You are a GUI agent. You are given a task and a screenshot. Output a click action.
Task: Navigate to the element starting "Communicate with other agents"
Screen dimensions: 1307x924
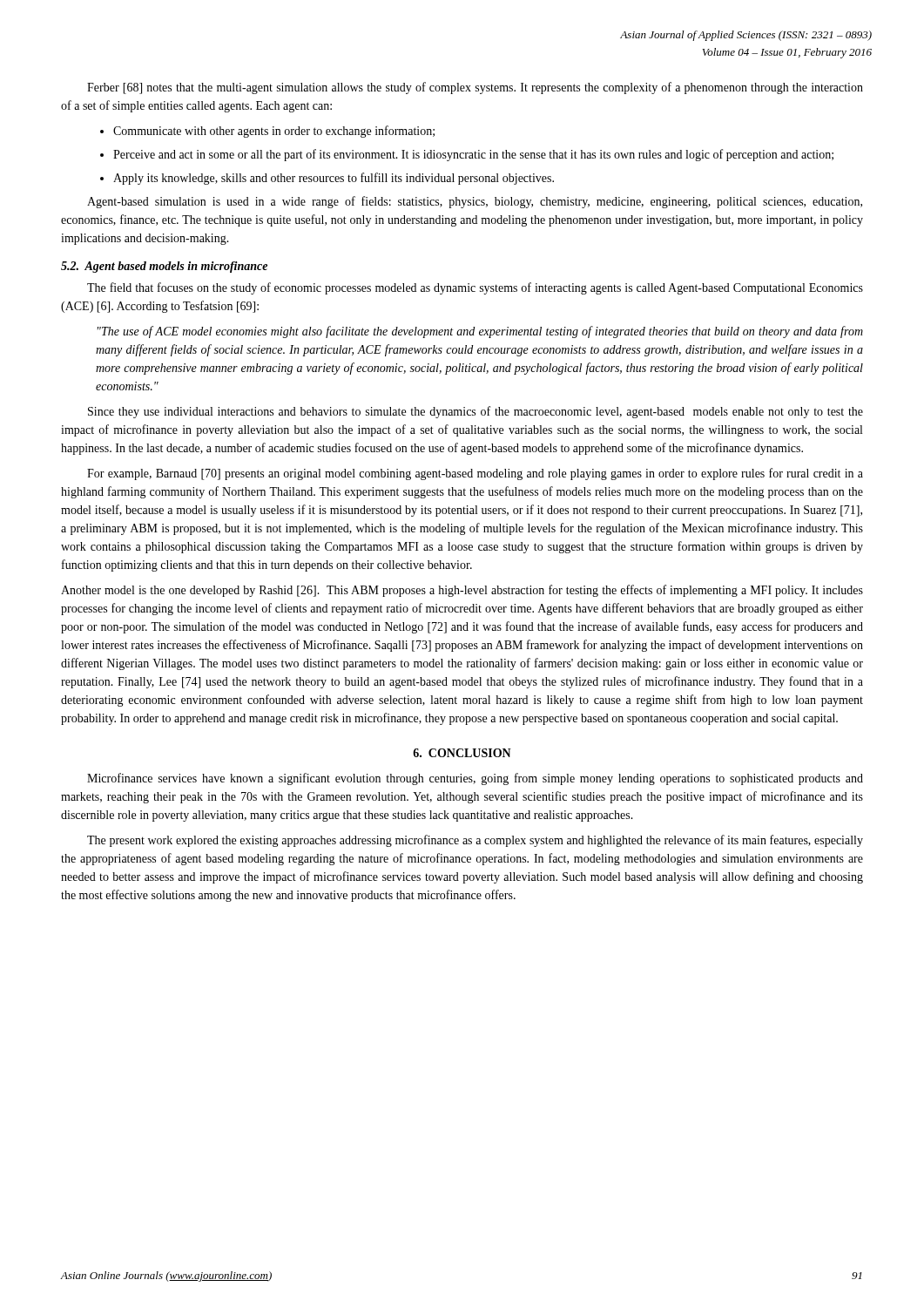(x=274, y=131)
